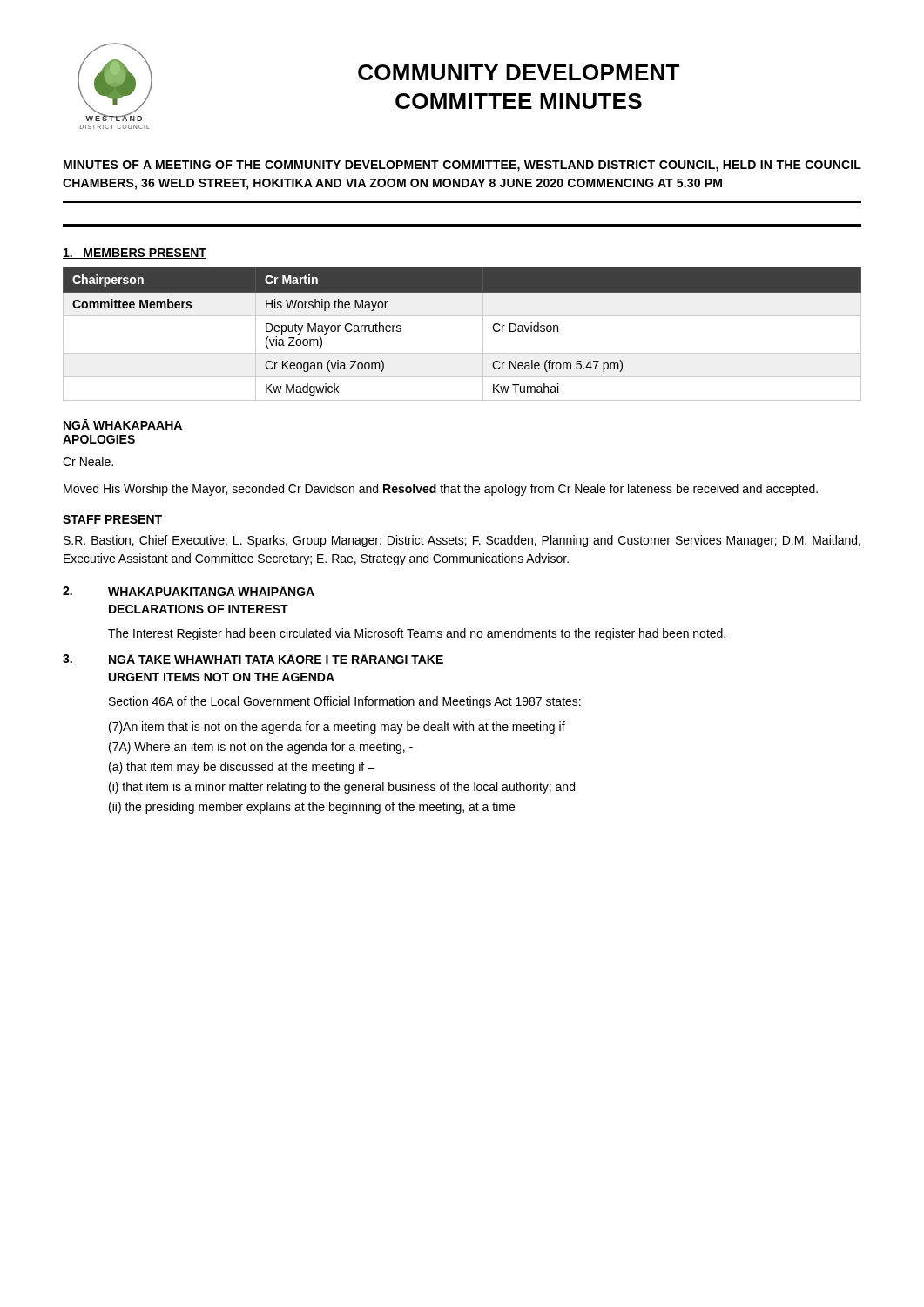Locate the logo
The height and width of the screenshot is (1307, 924).
119,87
